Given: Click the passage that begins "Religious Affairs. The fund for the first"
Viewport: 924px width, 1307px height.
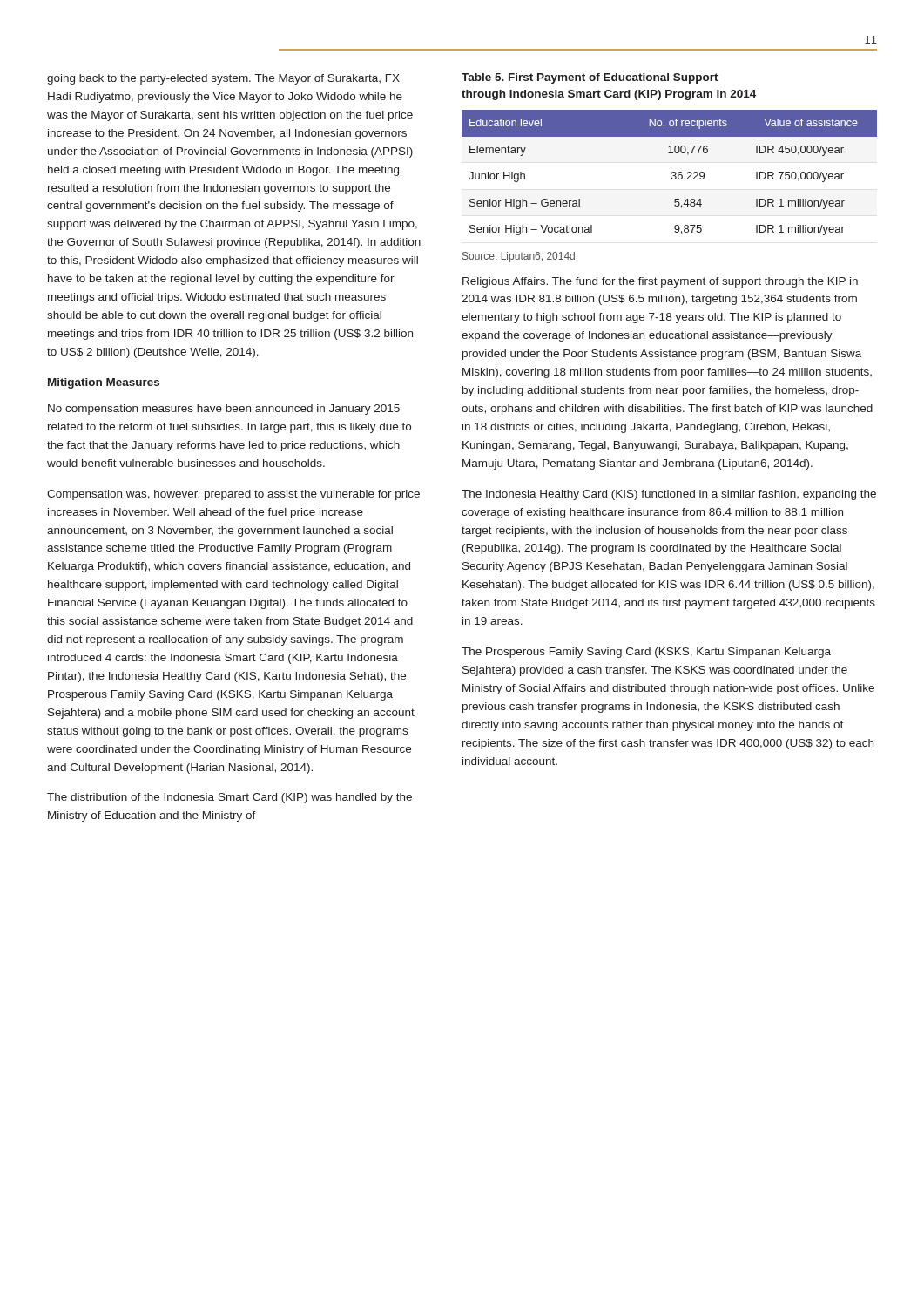Looking at the screenshot, I should 667,372.
